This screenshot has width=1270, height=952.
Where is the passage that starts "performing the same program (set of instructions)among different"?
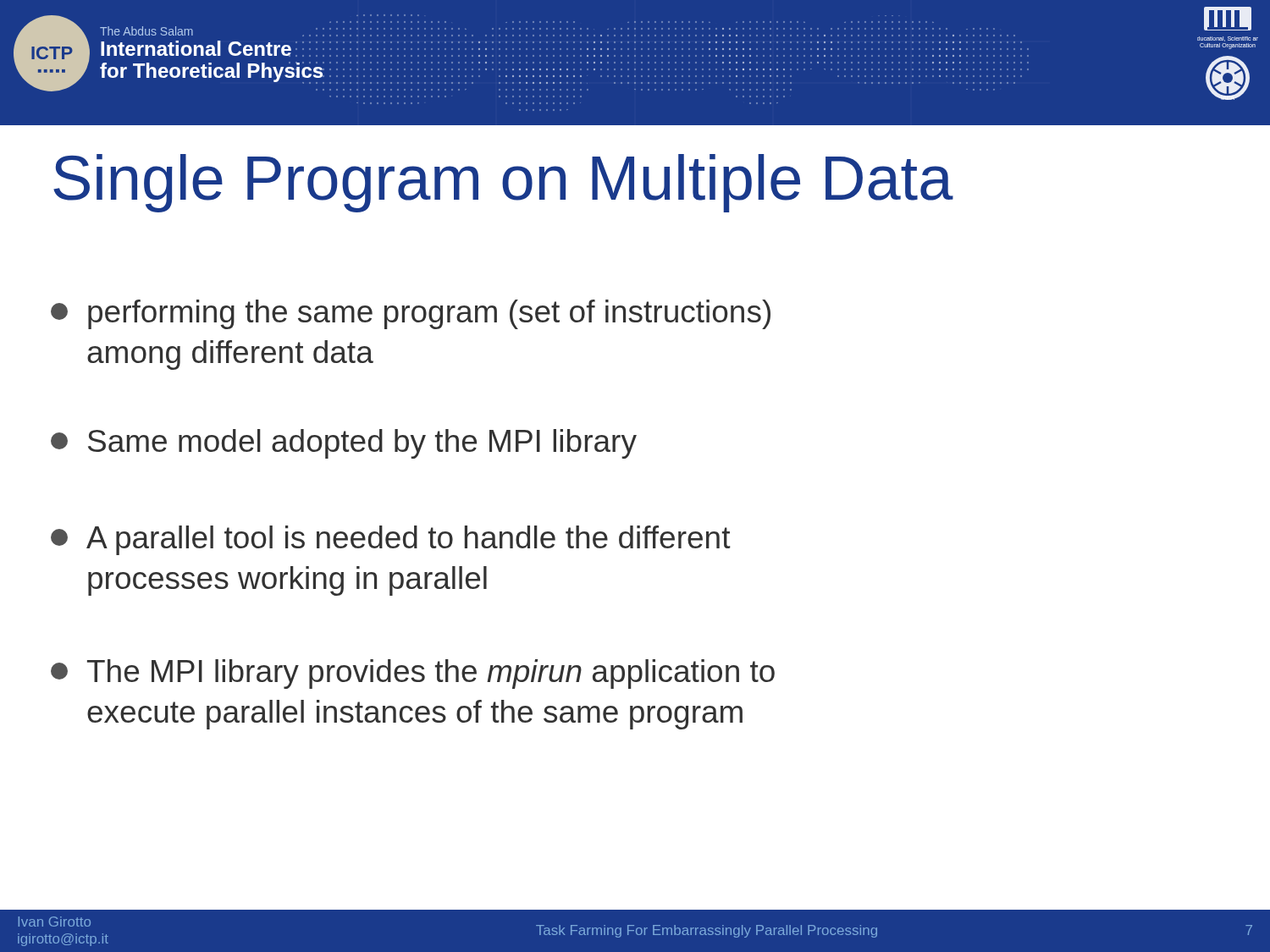pyautogui.click(x=412, y=333)
